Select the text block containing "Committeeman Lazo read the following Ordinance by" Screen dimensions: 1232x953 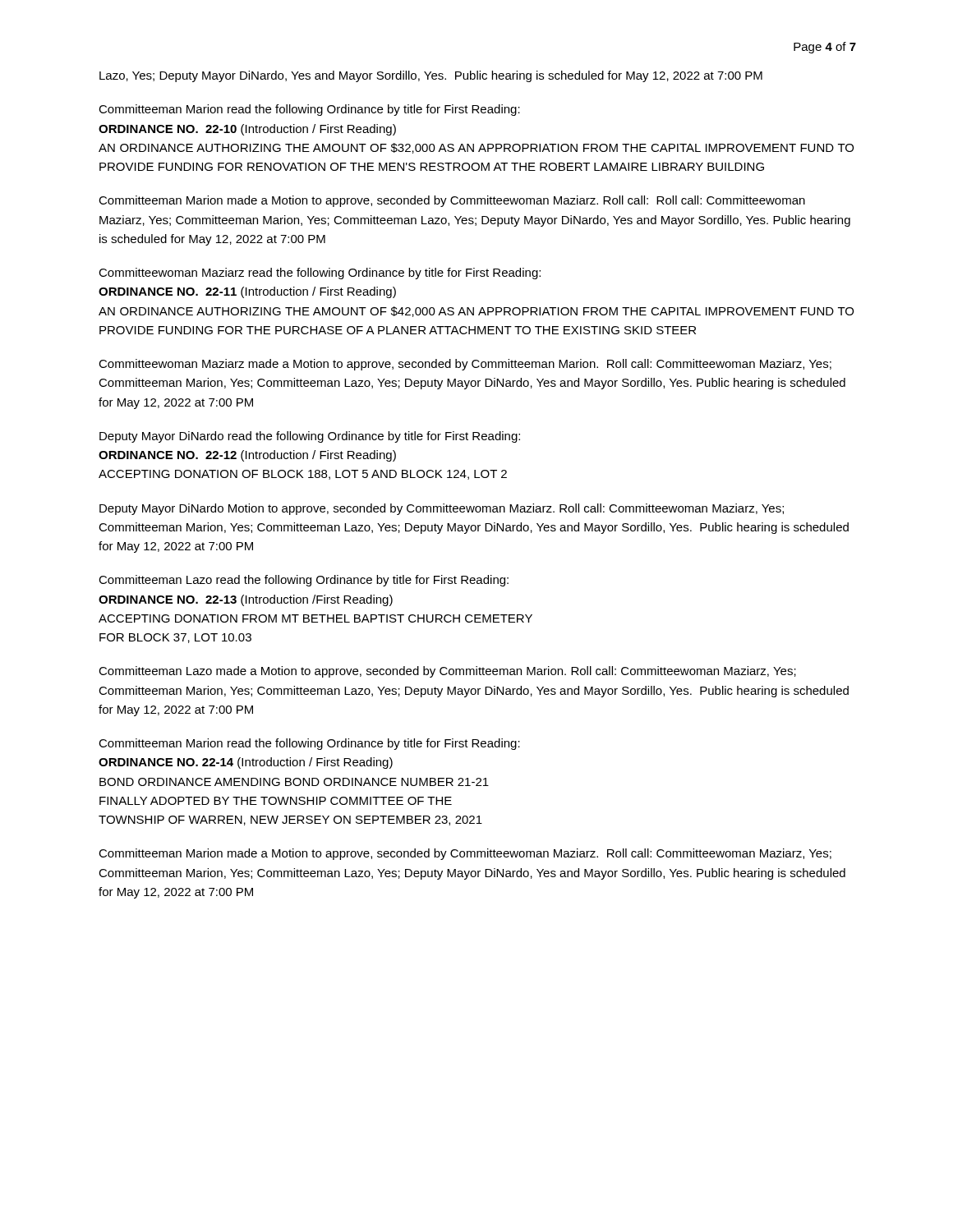point(316,608)
